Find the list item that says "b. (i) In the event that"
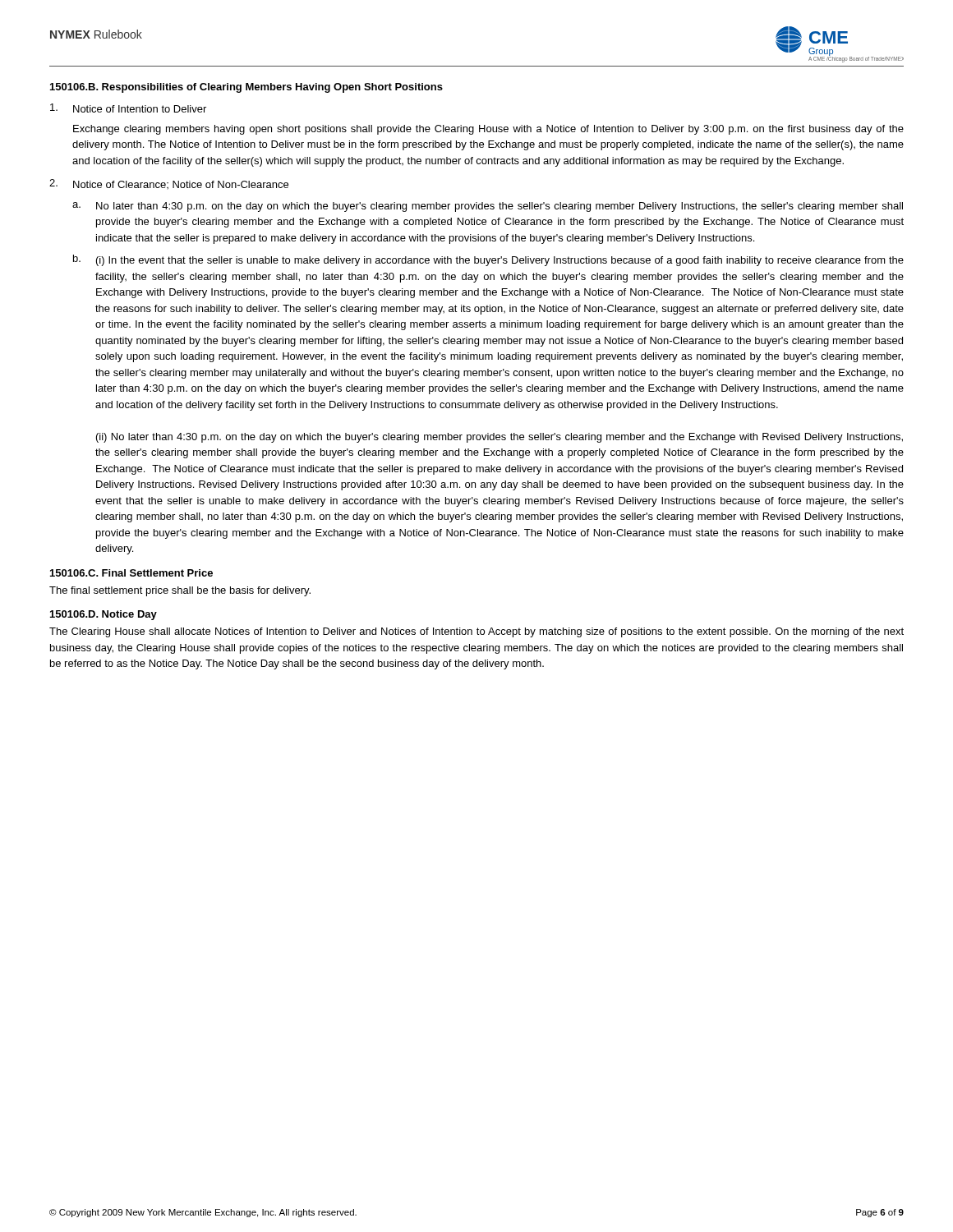953x1232 pixels. point(488,404)
